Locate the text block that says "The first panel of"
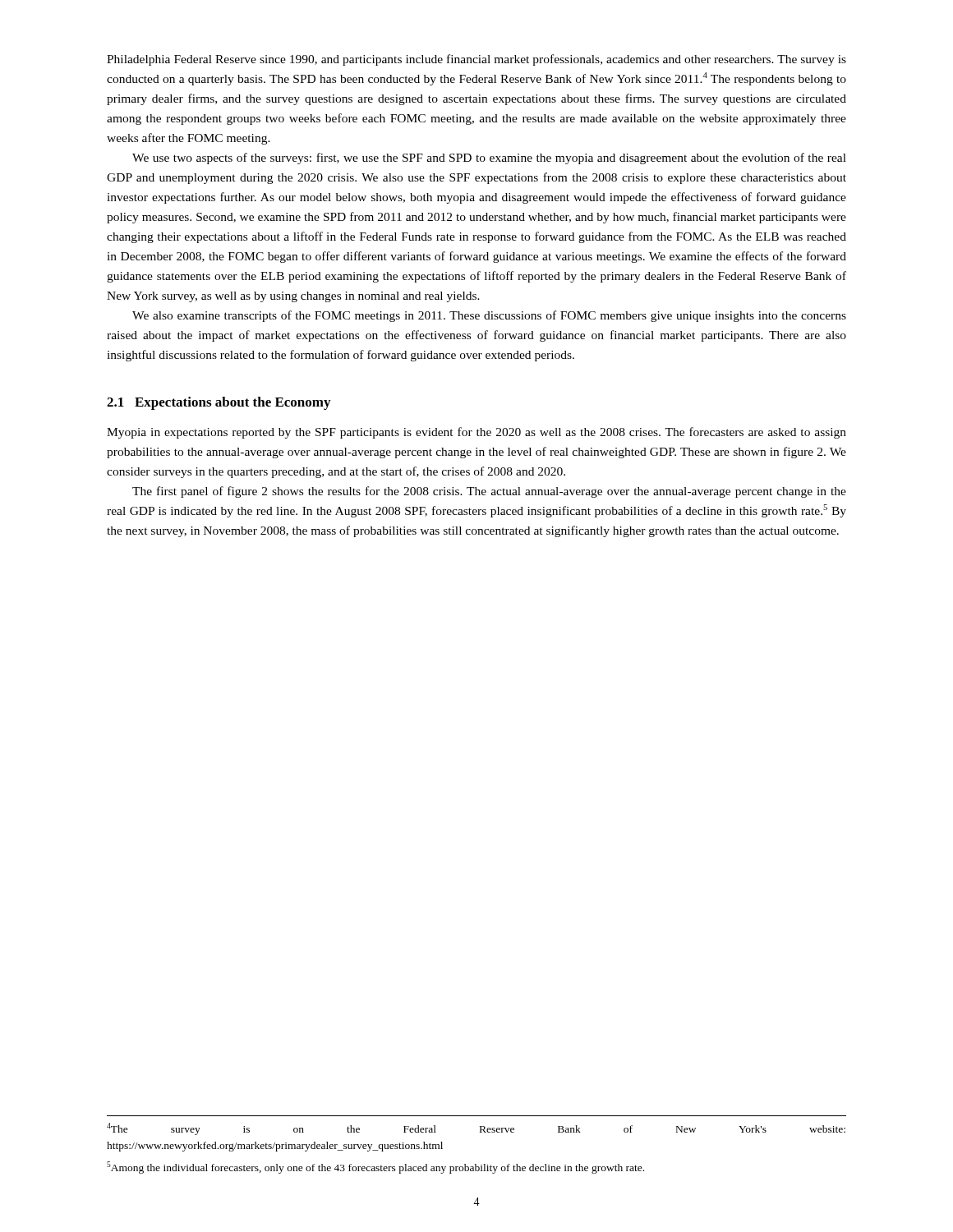The height and width of the screenshot is (1232, 953). (476, 511)
